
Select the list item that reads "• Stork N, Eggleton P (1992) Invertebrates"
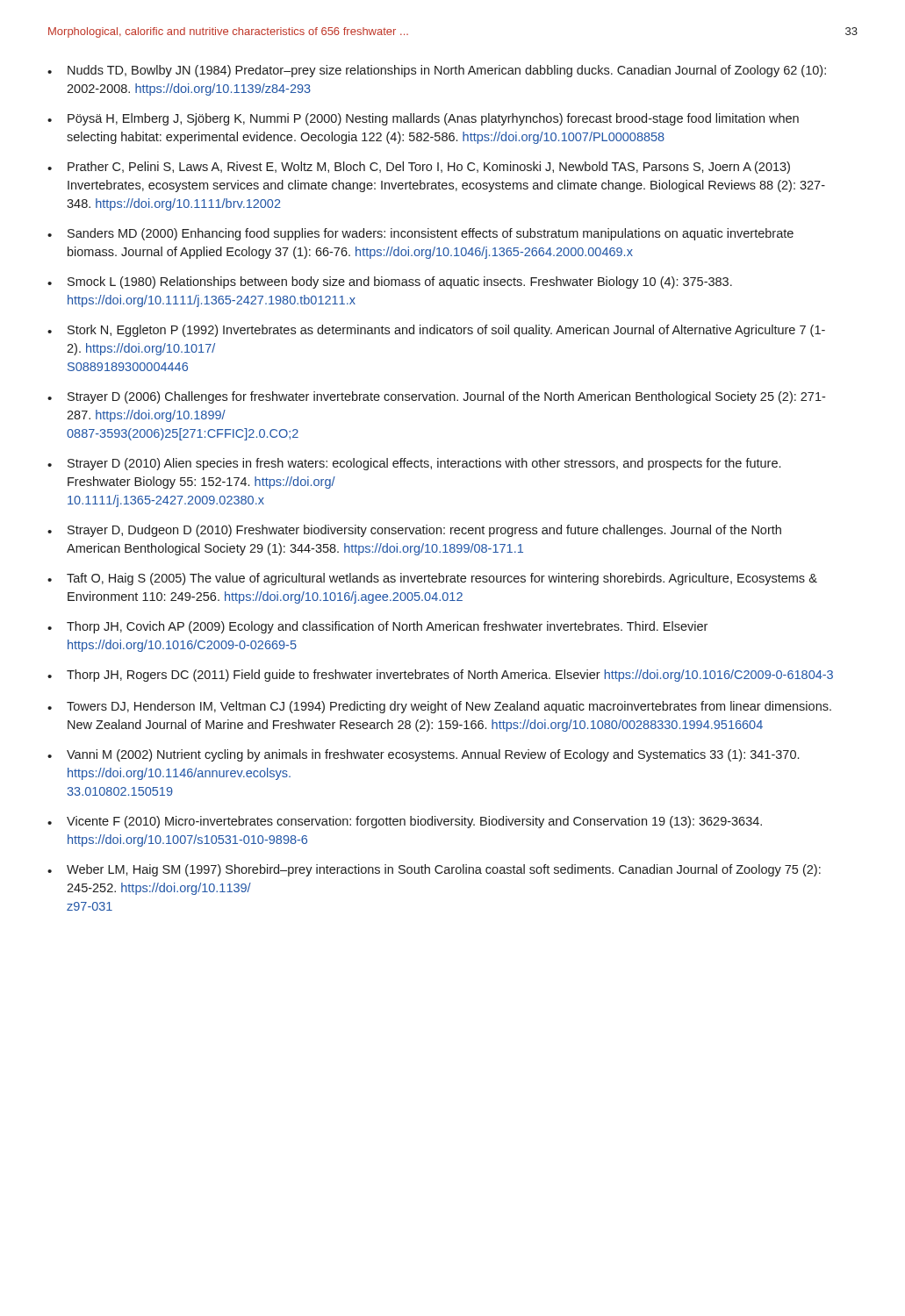[x=436, y=331]
